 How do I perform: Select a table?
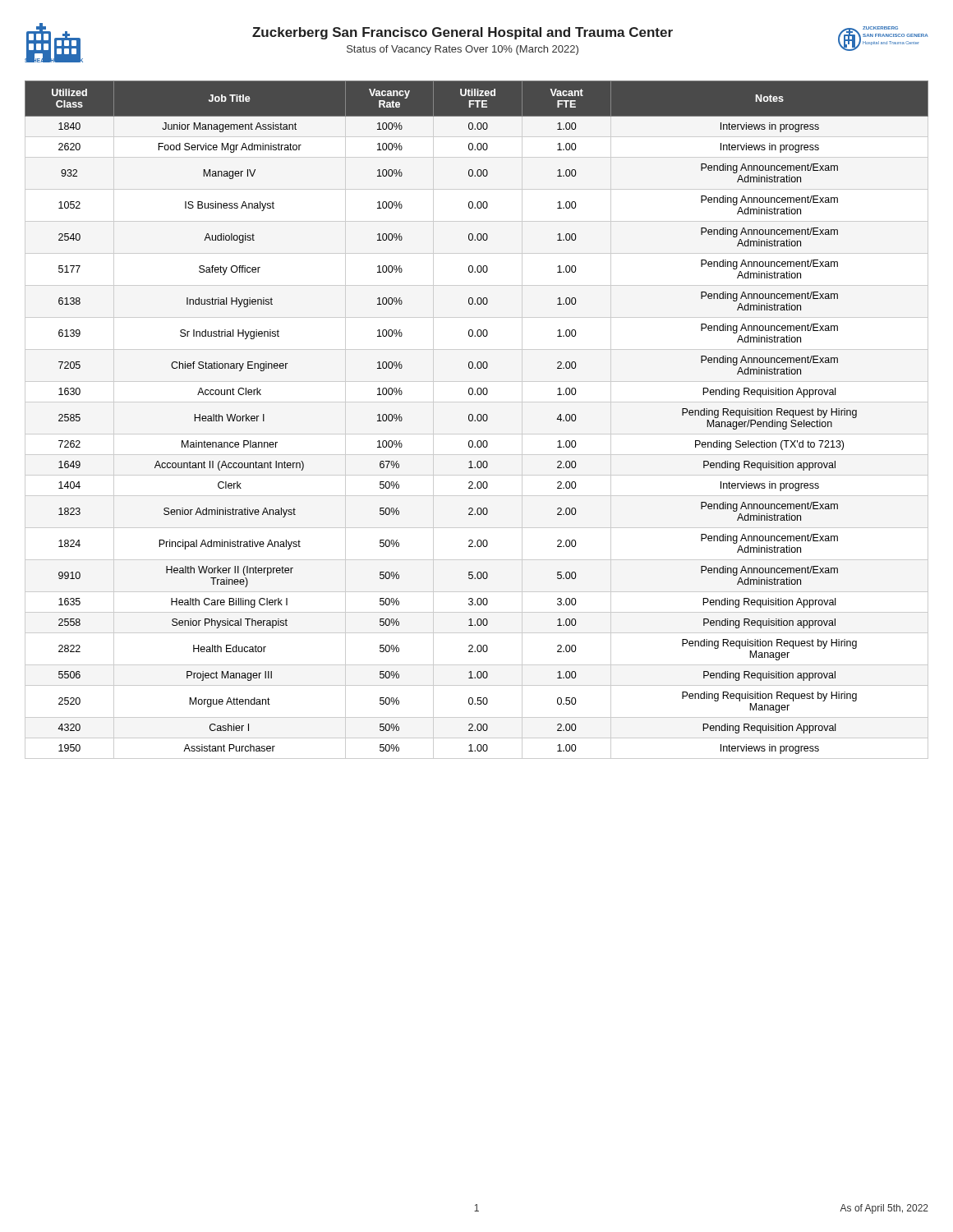pyautogui.click(x=476, y=420)
